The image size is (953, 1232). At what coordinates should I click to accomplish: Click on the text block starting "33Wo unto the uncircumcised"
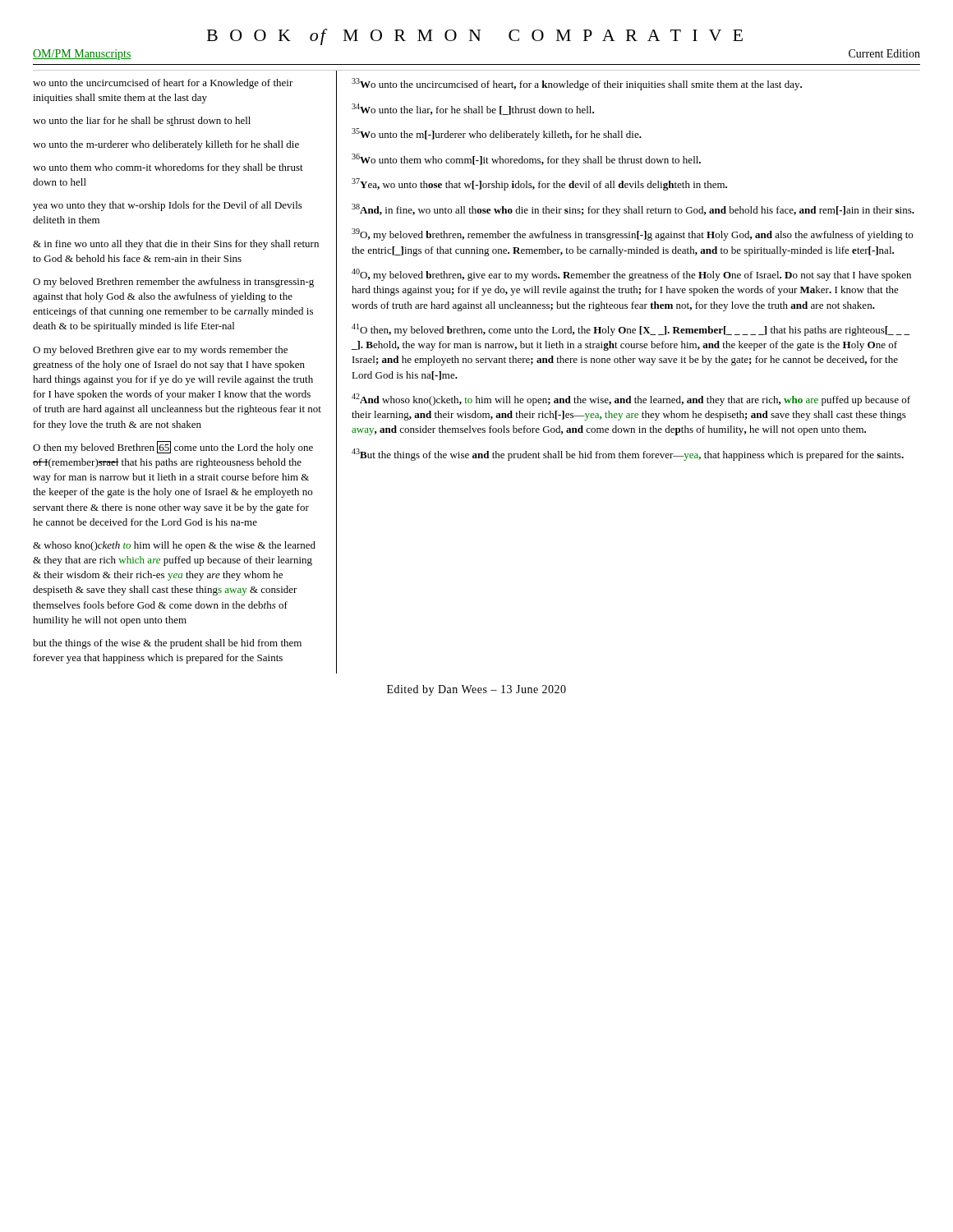[x=577, y=84]
